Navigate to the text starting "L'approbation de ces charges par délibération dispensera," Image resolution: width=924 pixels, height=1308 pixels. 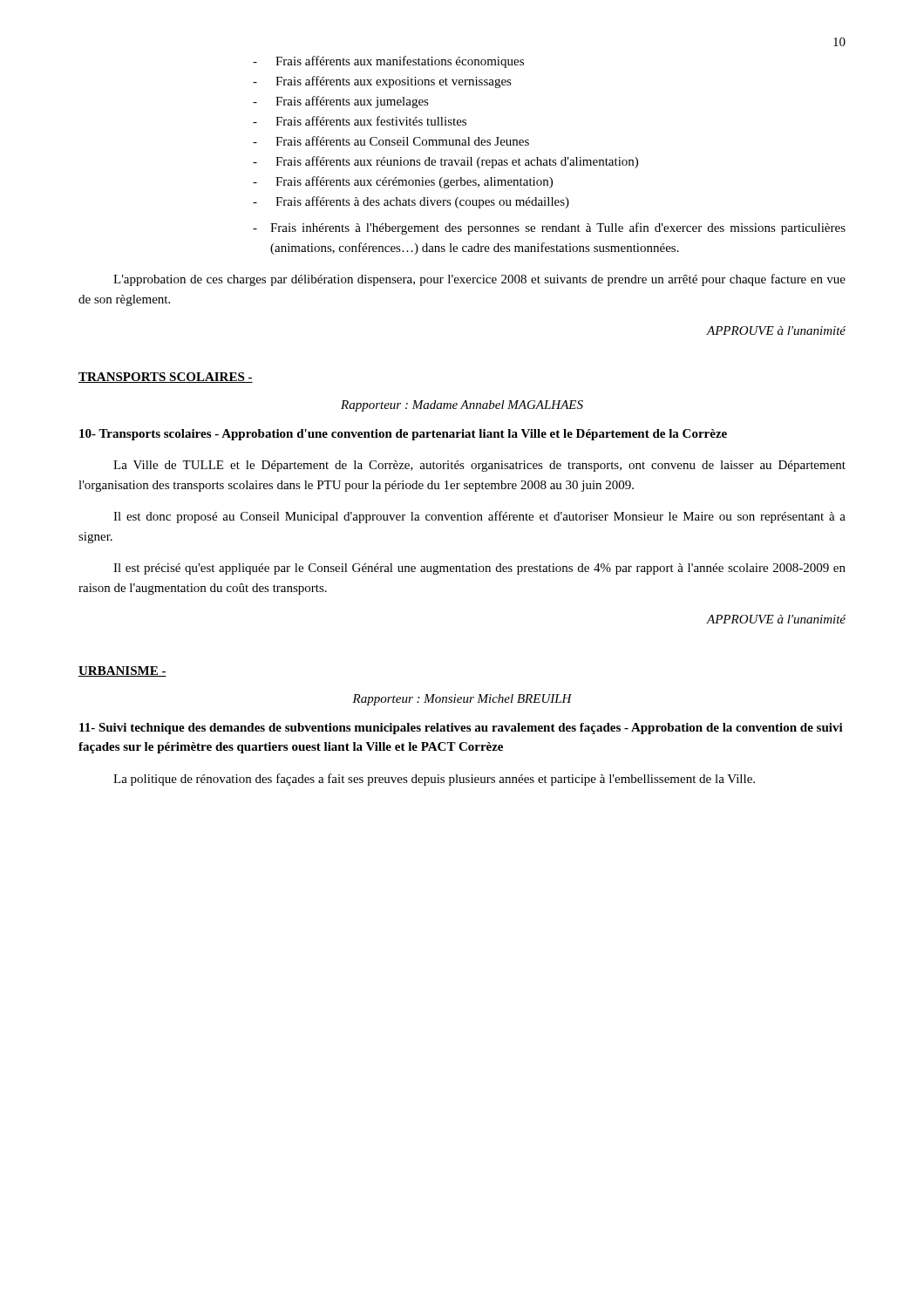click(x=462, y=289)
